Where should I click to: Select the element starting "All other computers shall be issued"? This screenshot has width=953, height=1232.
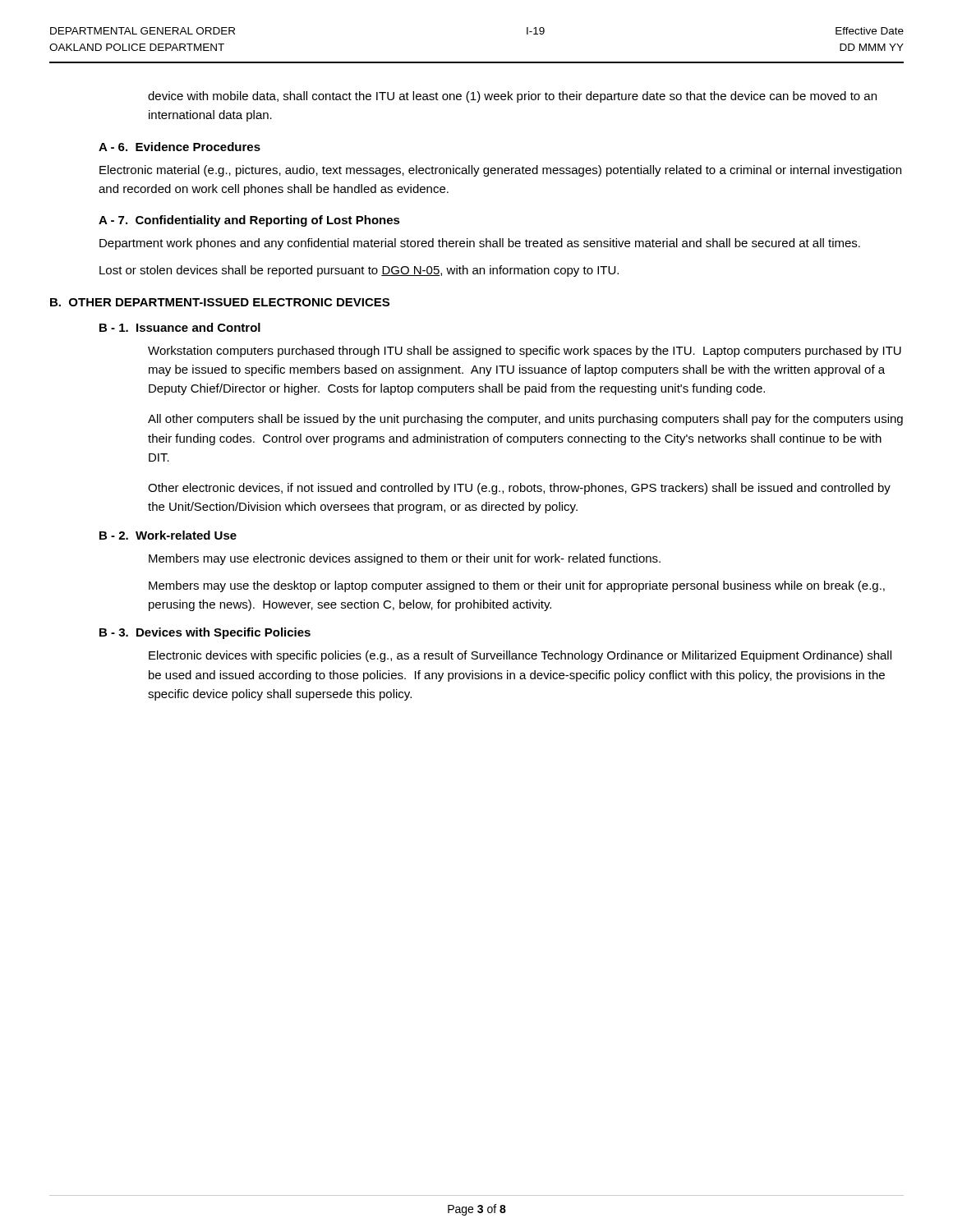tap(526, 438)
